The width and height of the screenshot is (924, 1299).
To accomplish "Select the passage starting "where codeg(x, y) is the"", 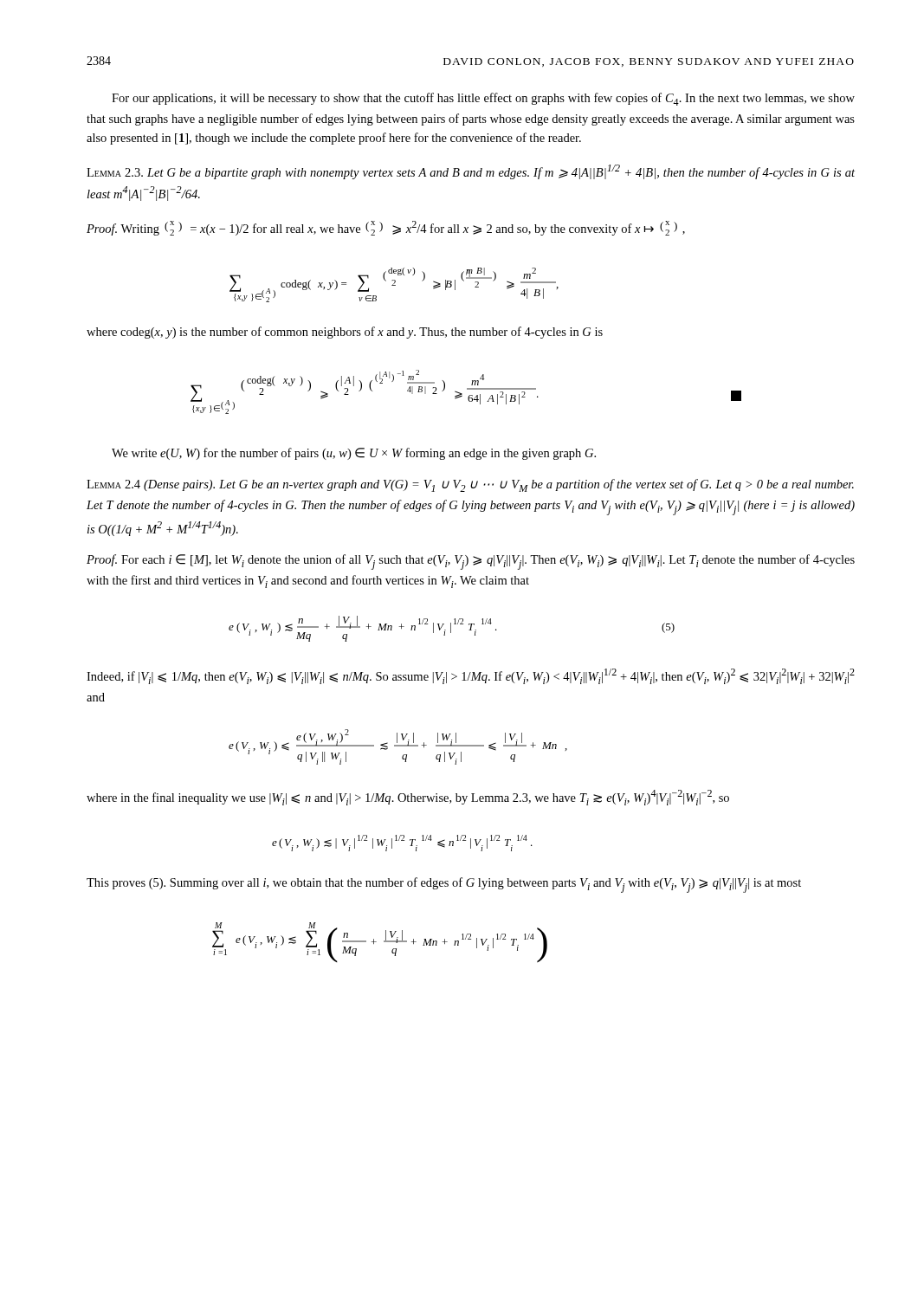I will click(x=471, y=333).
